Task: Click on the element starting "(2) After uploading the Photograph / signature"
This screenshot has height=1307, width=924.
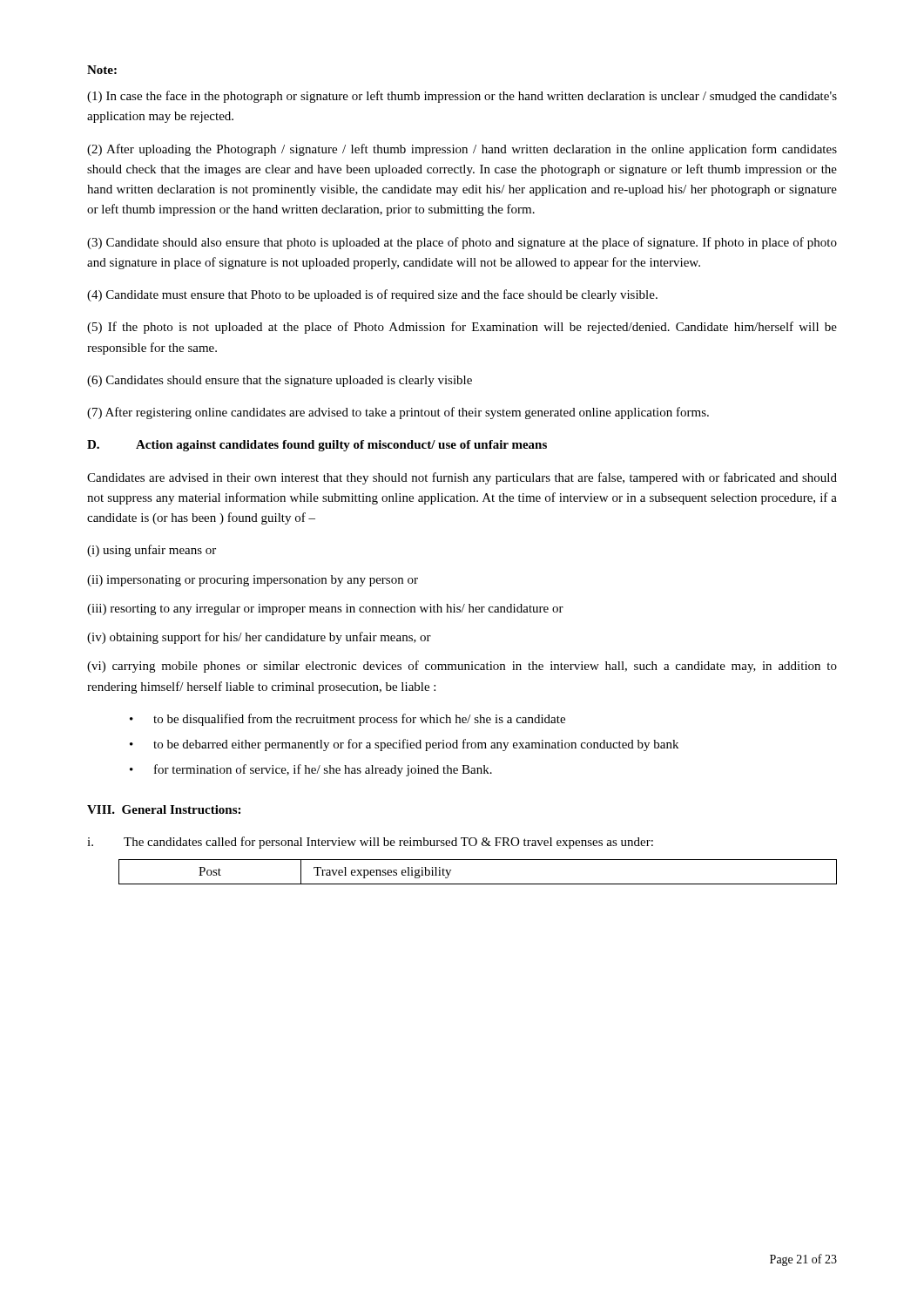Action: pos(462,179)
